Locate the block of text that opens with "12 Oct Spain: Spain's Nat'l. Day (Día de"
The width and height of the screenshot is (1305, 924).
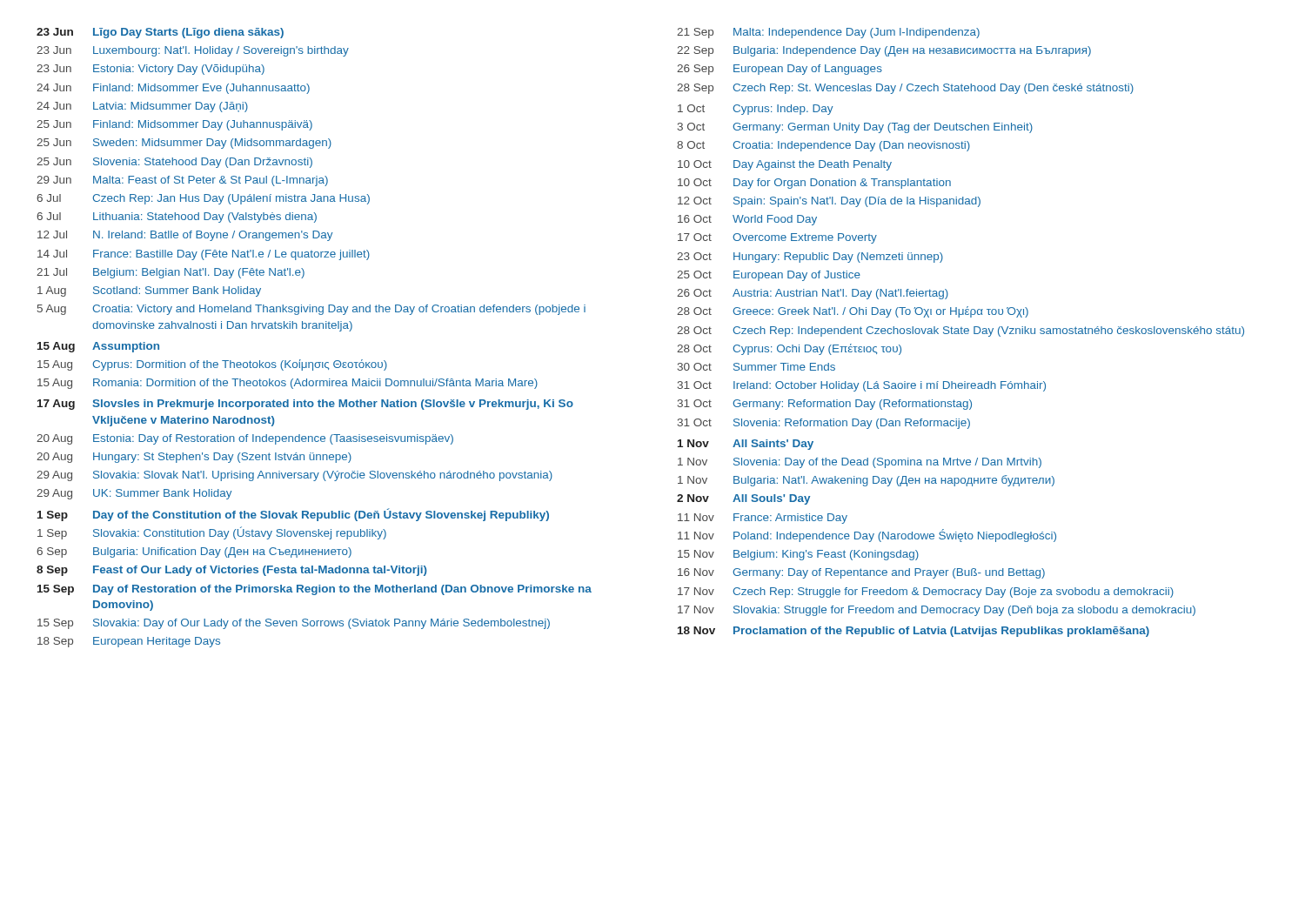point(973,201)
